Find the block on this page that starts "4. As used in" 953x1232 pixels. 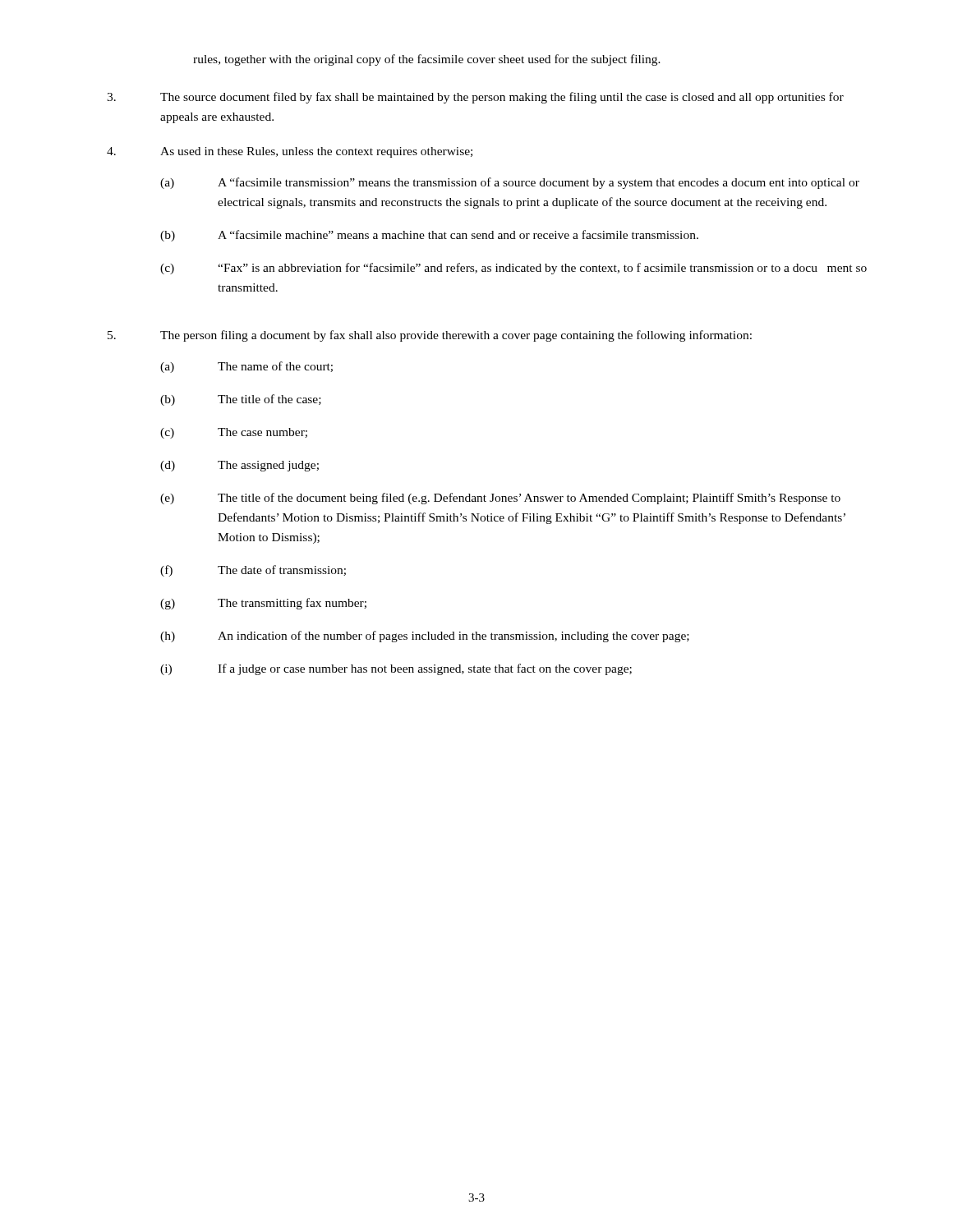click(x=489, y=226)
